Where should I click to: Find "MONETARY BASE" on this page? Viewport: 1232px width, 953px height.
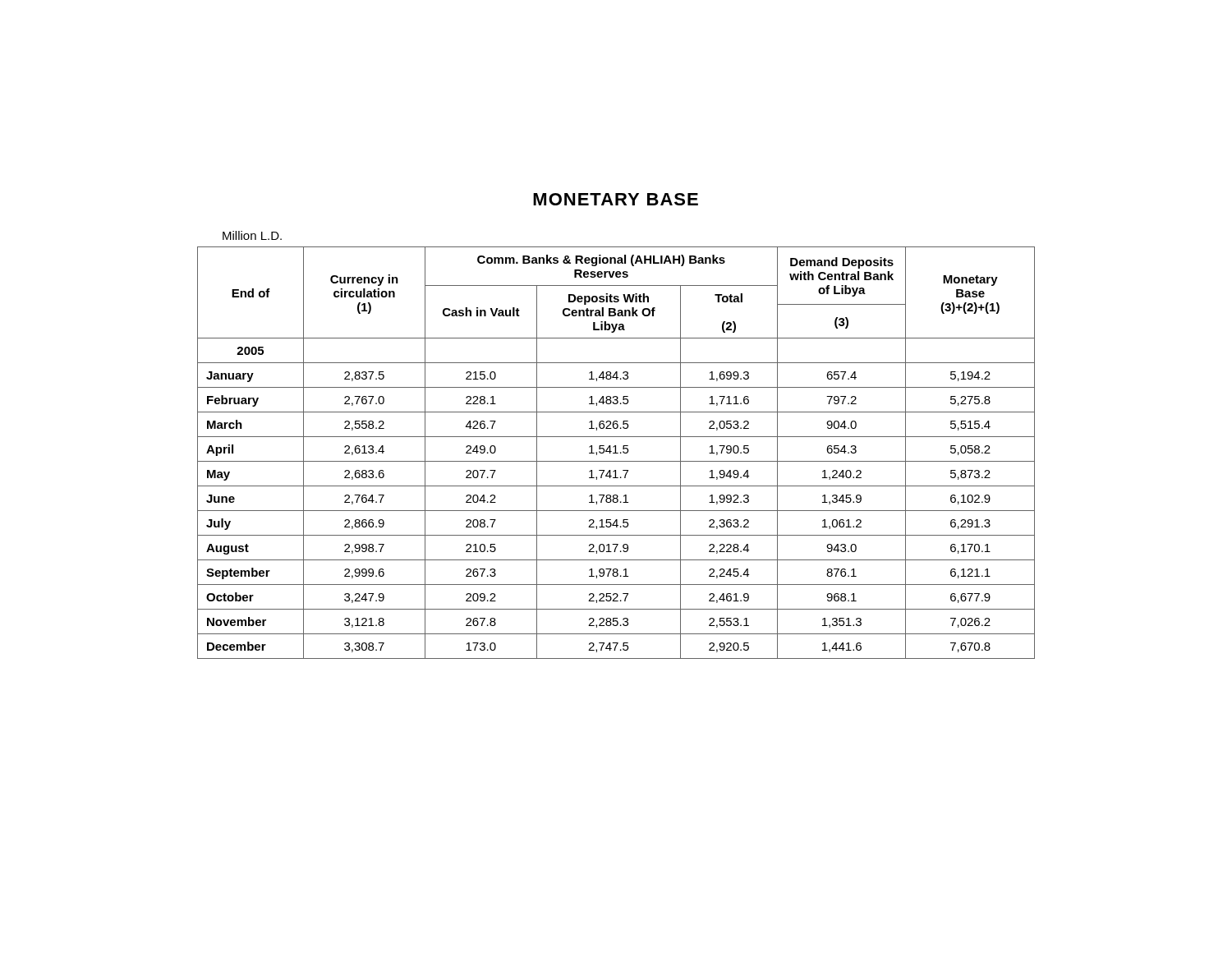pos(616,199)
